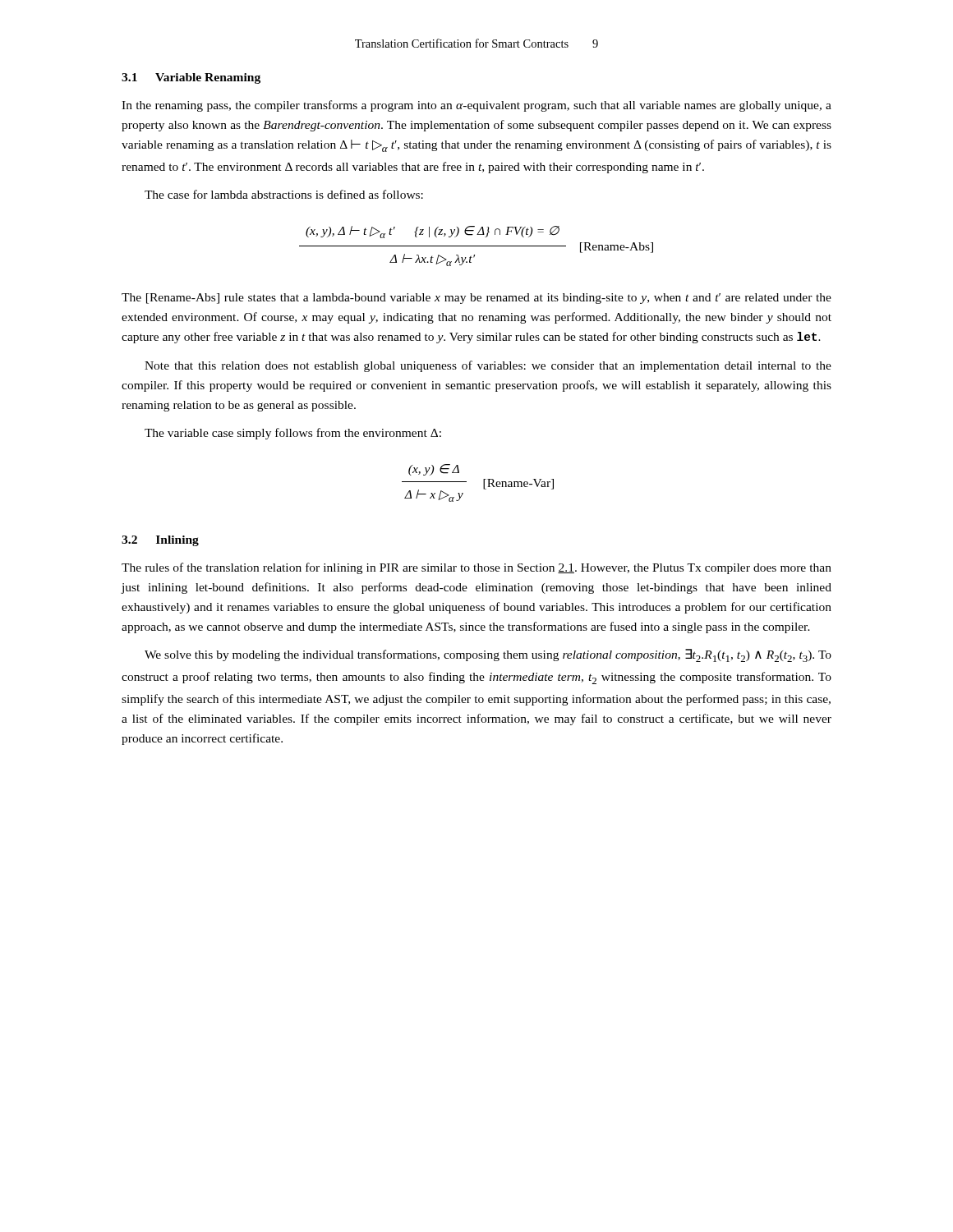Viewport: 953px width, 1232px height.
Task: Find "3.2 Inlining" on this page
Action: (x=160, y=539)
